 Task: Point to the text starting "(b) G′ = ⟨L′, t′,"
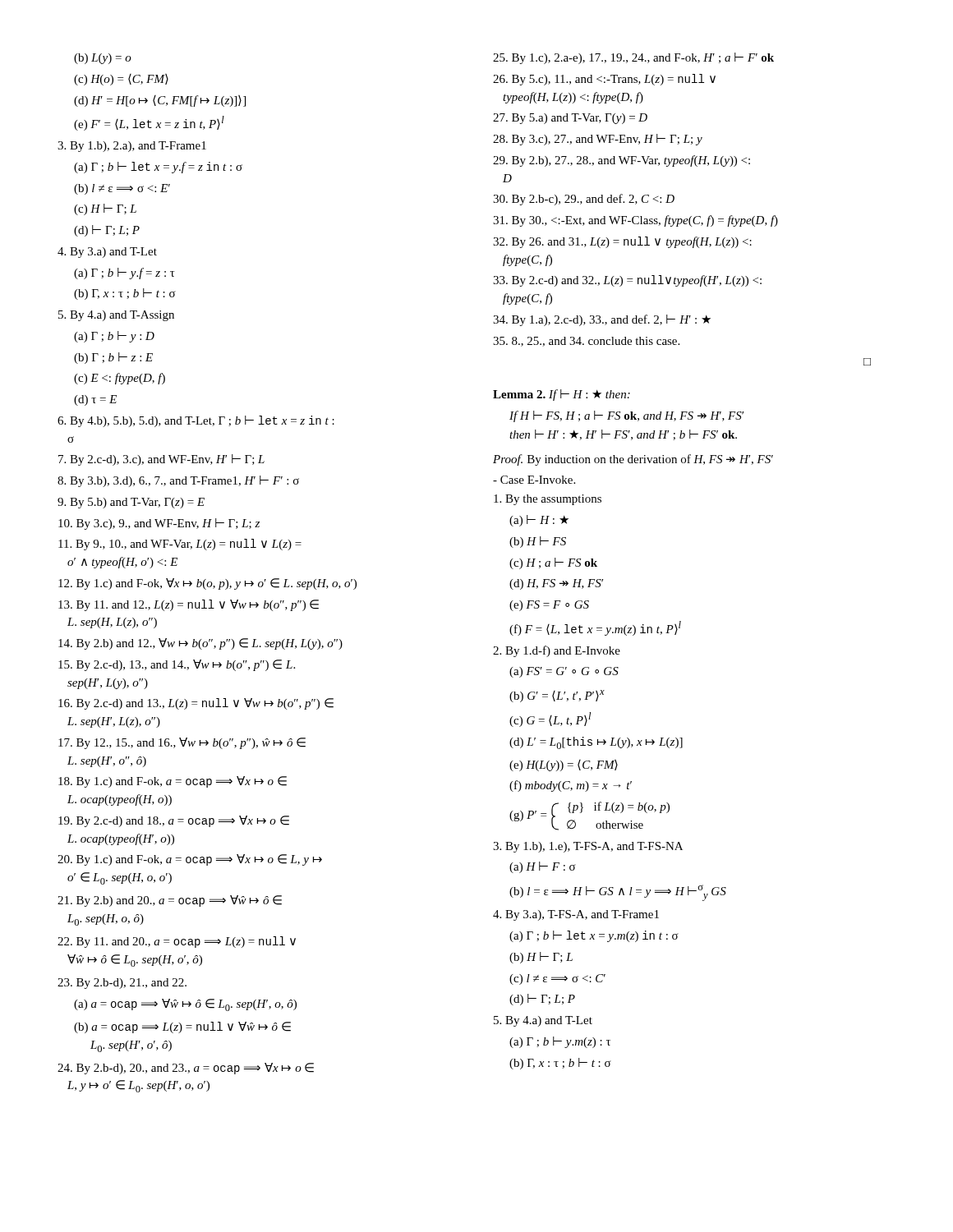557,696
